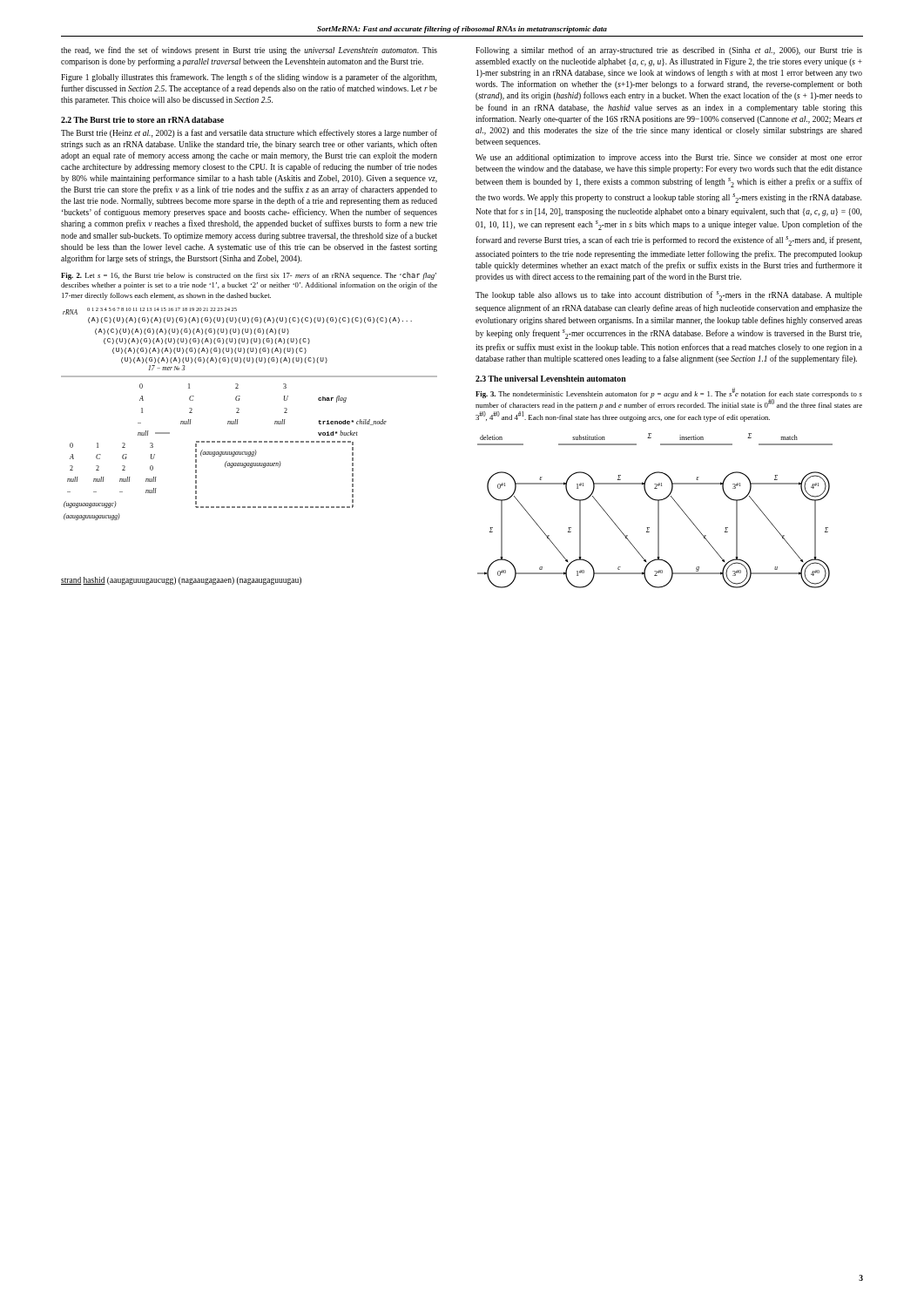Click on the flowchart
Screen dimensions: 1307x924
click(669, 524)
